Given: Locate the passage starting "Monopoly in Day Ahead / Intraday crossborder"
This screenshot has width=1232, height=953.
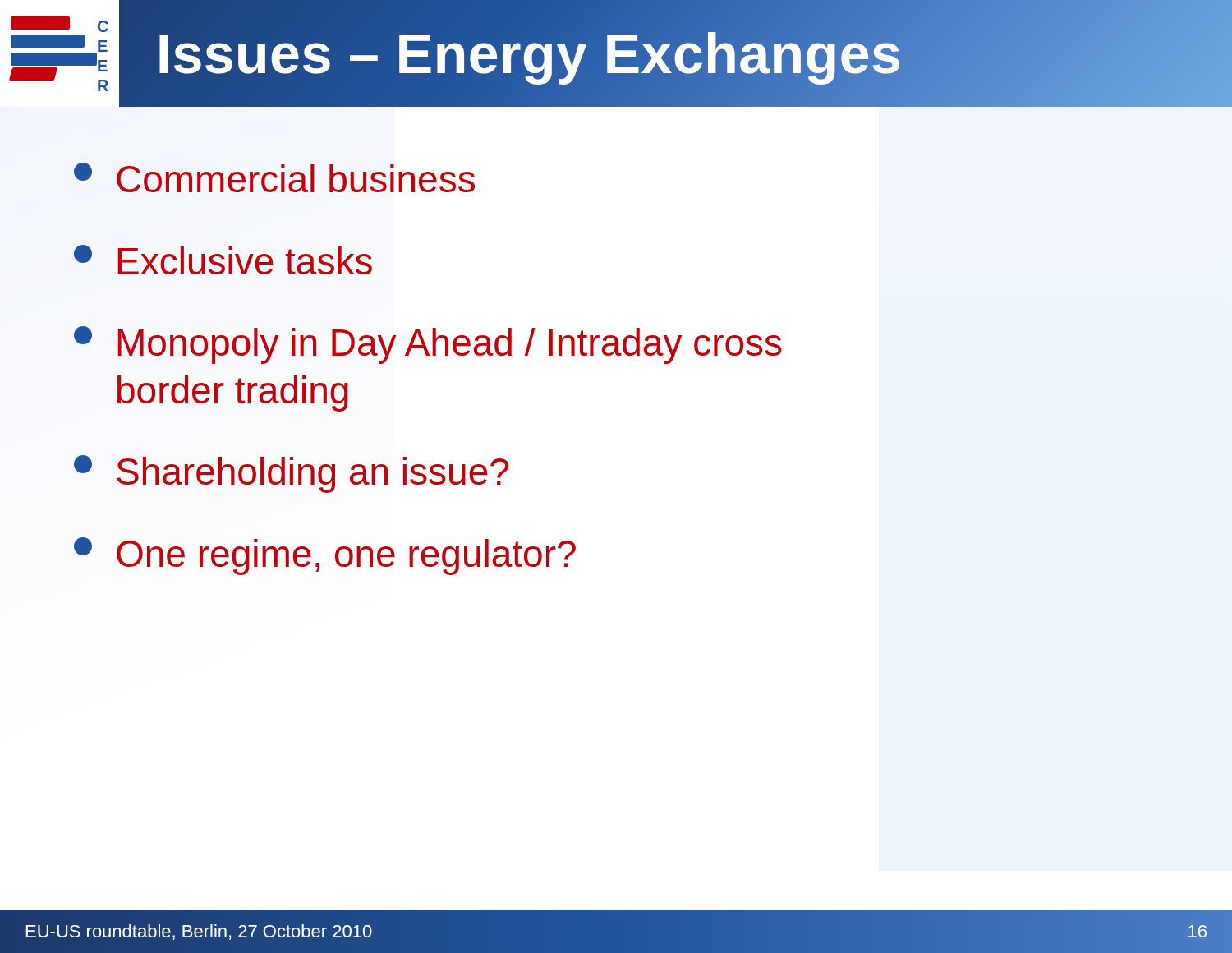Looking at the screenshot, I should 428,367.
